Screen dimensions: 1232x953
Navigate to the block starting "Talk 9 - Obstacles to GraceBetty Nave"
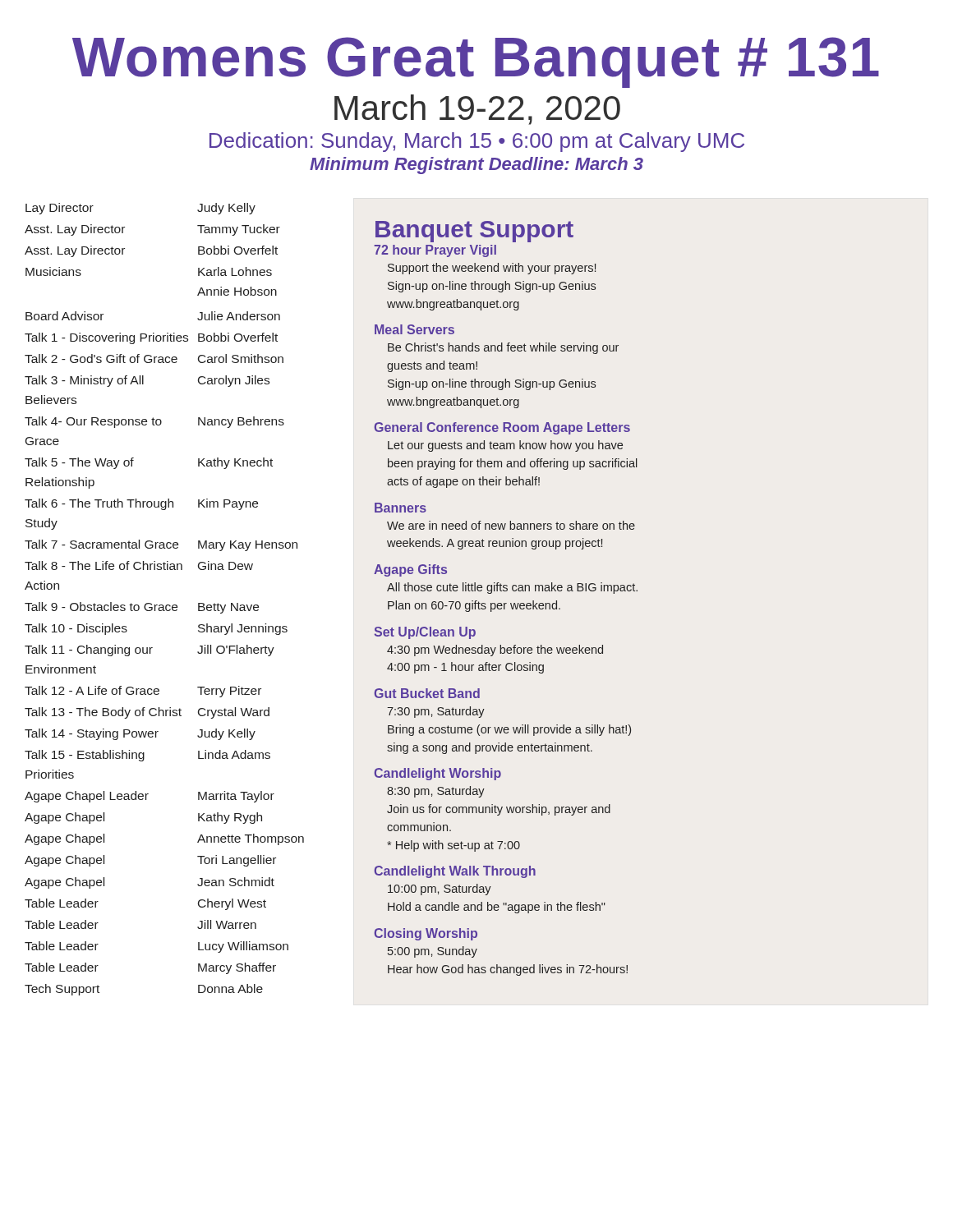(x=142, y=607)
